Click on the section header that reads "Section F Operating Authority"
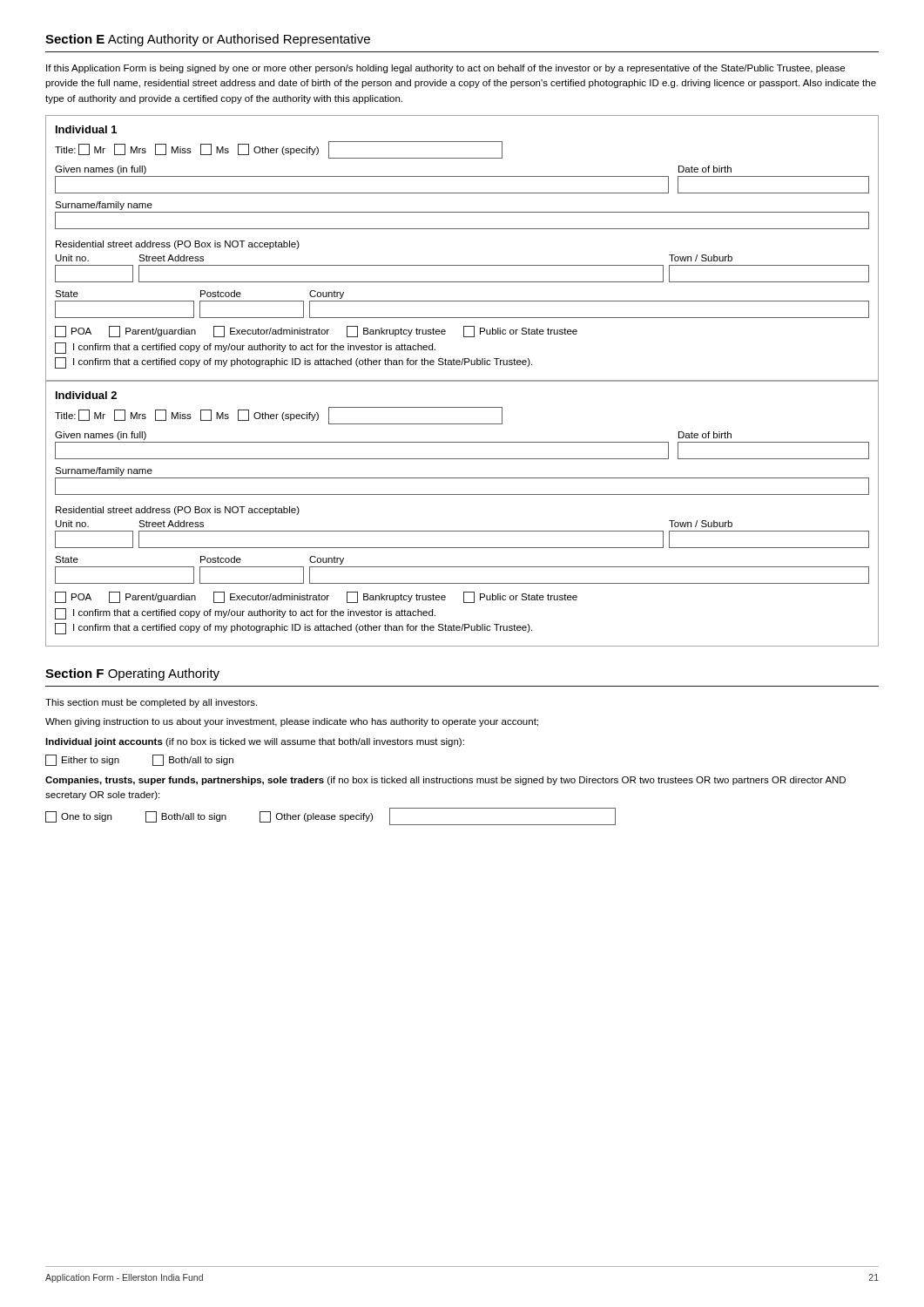Image resolution: width=924 pixels, height=1307 pixels. point(462,676)
